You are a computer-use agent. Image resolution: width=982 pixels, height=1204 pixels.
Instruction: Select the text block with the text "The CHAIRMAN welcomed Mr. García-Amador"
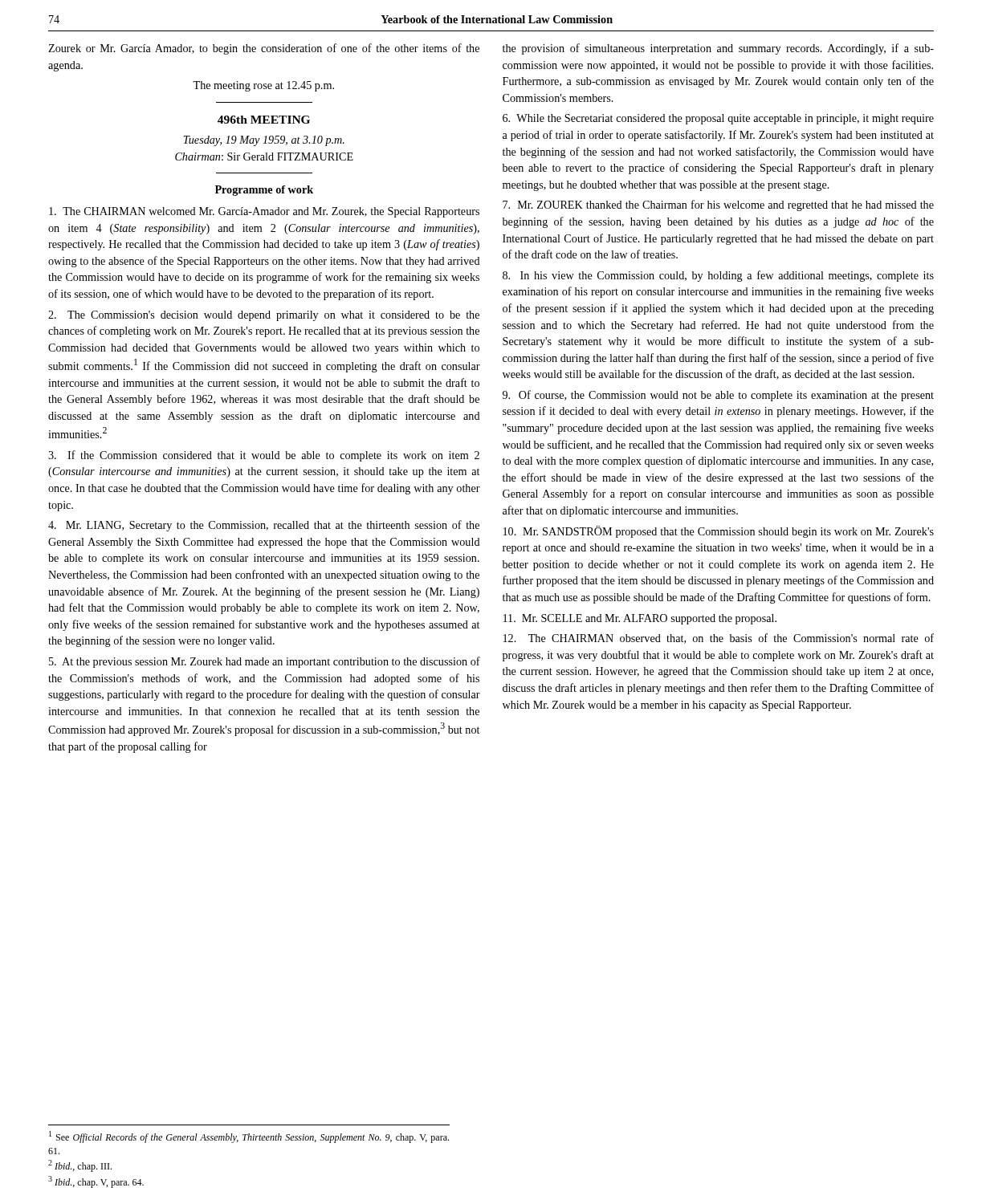coord(264,479)
